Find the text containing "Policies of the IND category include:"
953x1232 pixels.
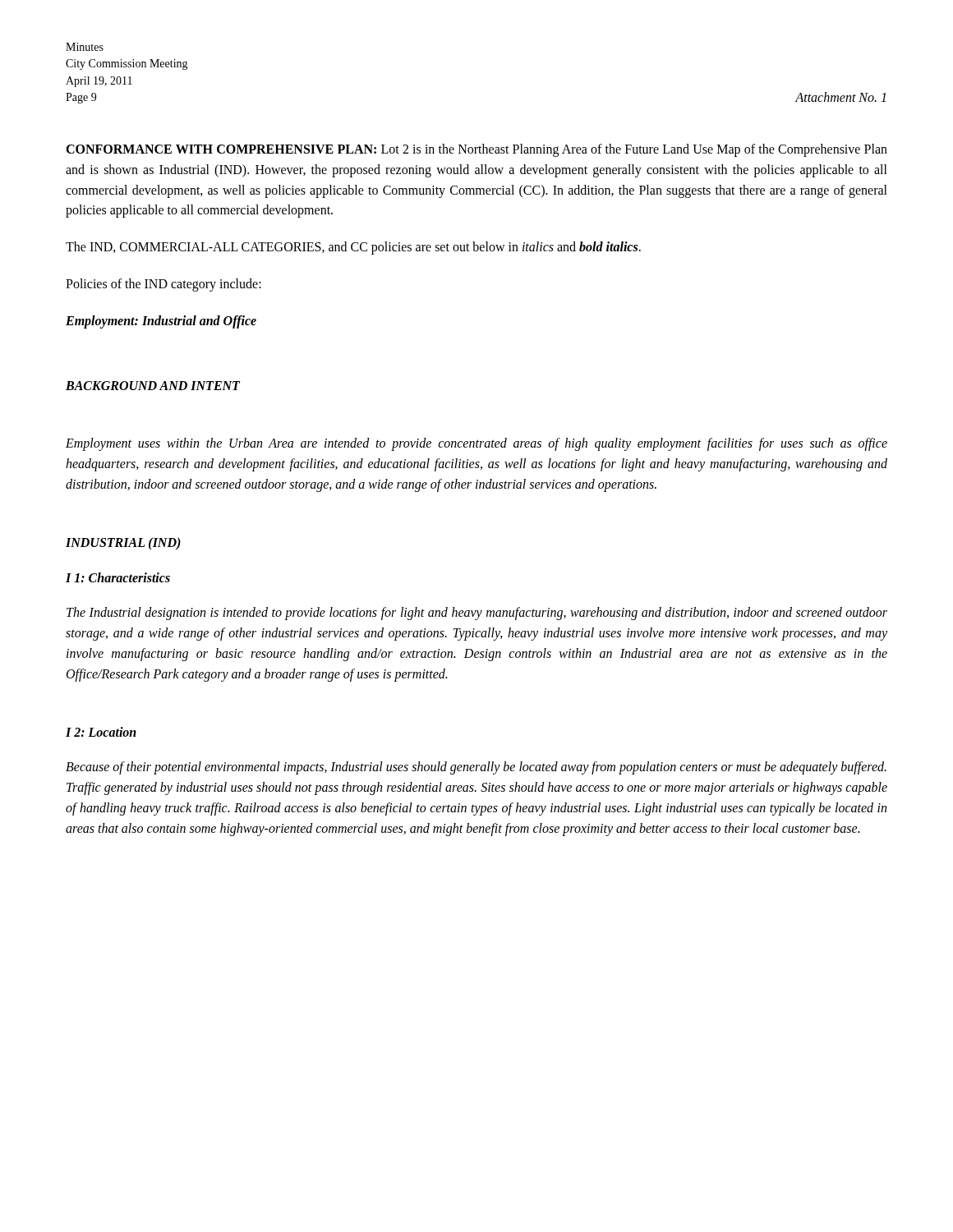[164, 284]
